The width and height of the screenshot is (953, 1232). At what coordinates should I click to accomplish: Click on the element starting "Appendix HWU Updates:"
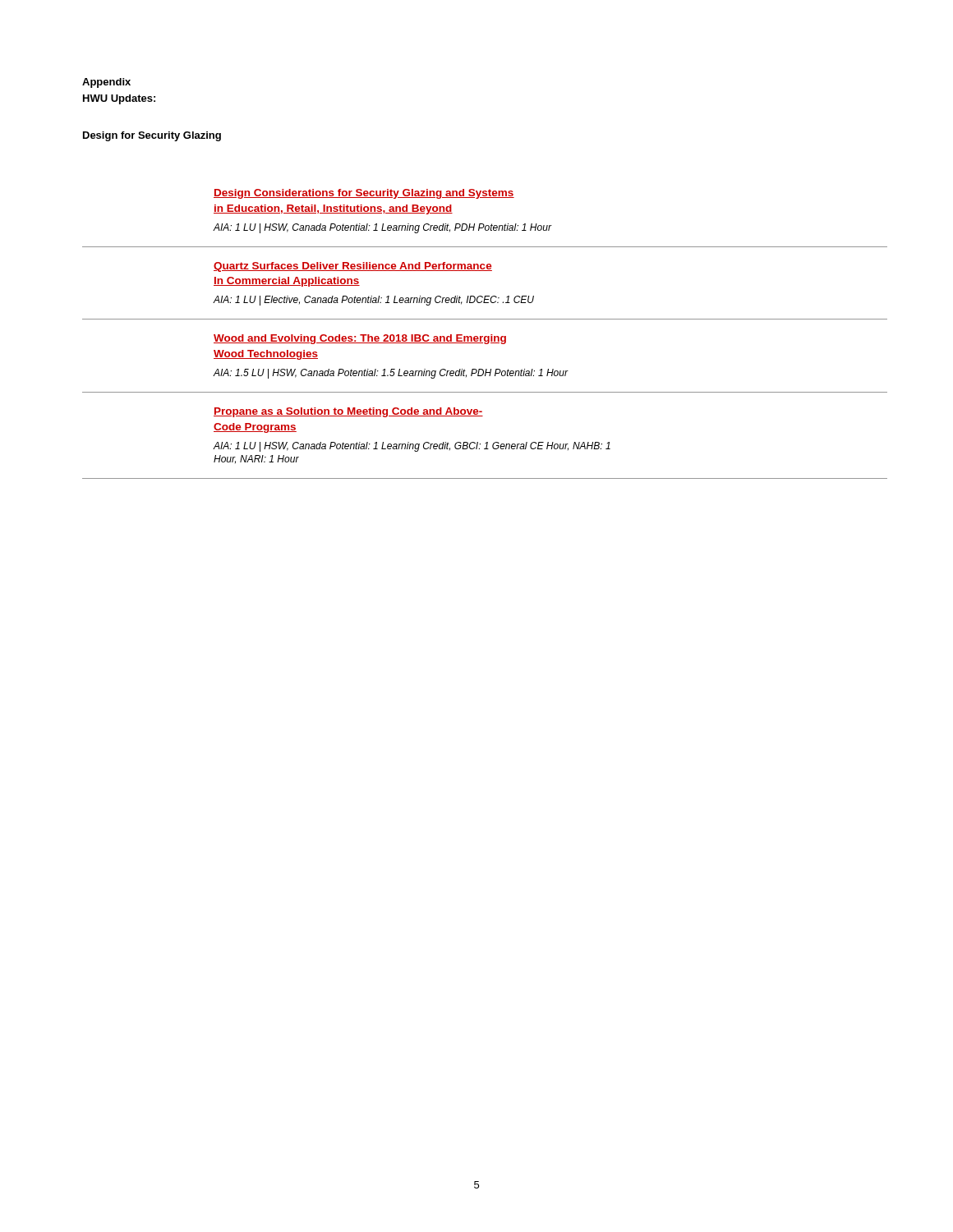click(106, 83)
